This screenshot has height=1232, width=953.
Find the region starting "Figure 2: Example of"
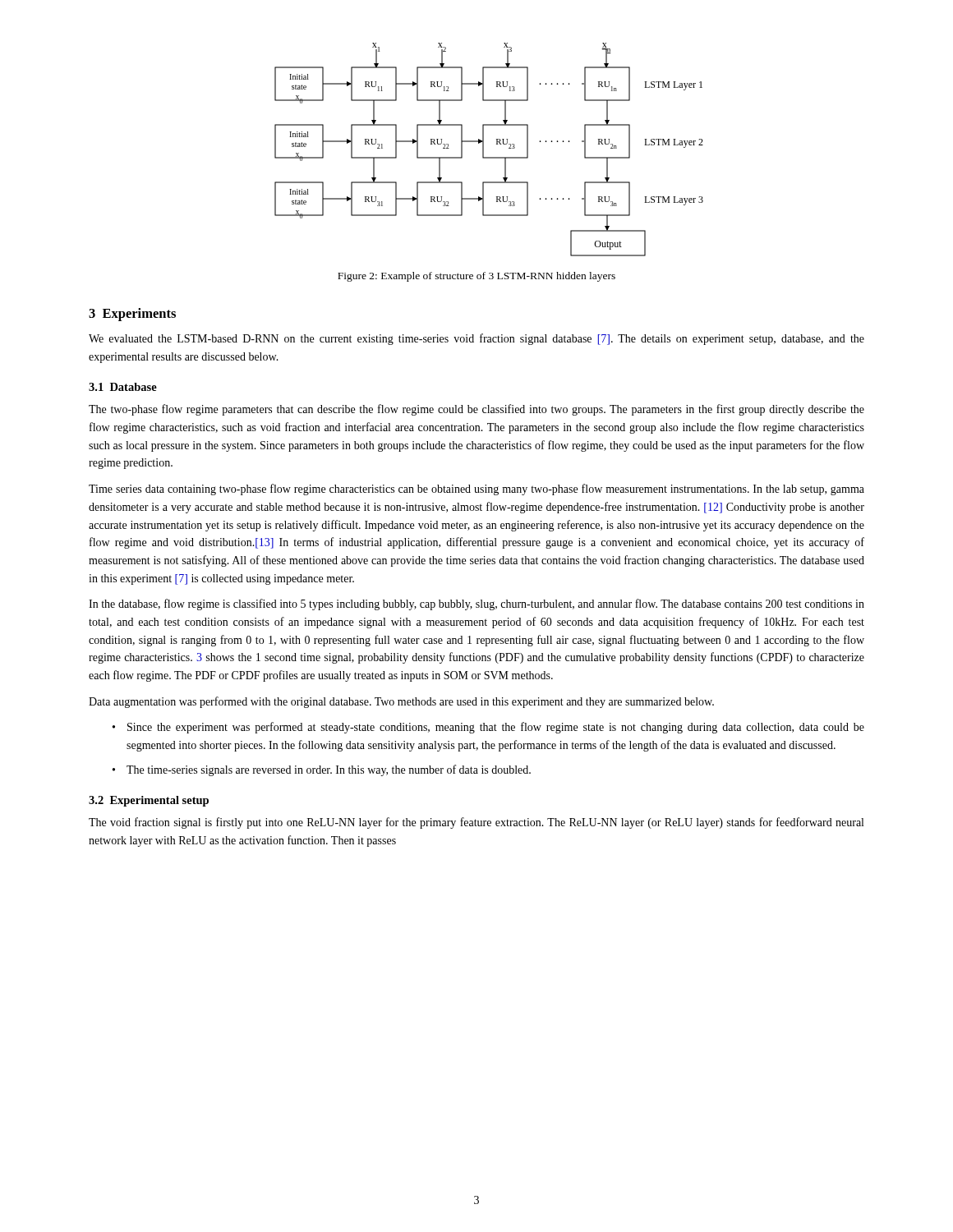coord(476,276)
